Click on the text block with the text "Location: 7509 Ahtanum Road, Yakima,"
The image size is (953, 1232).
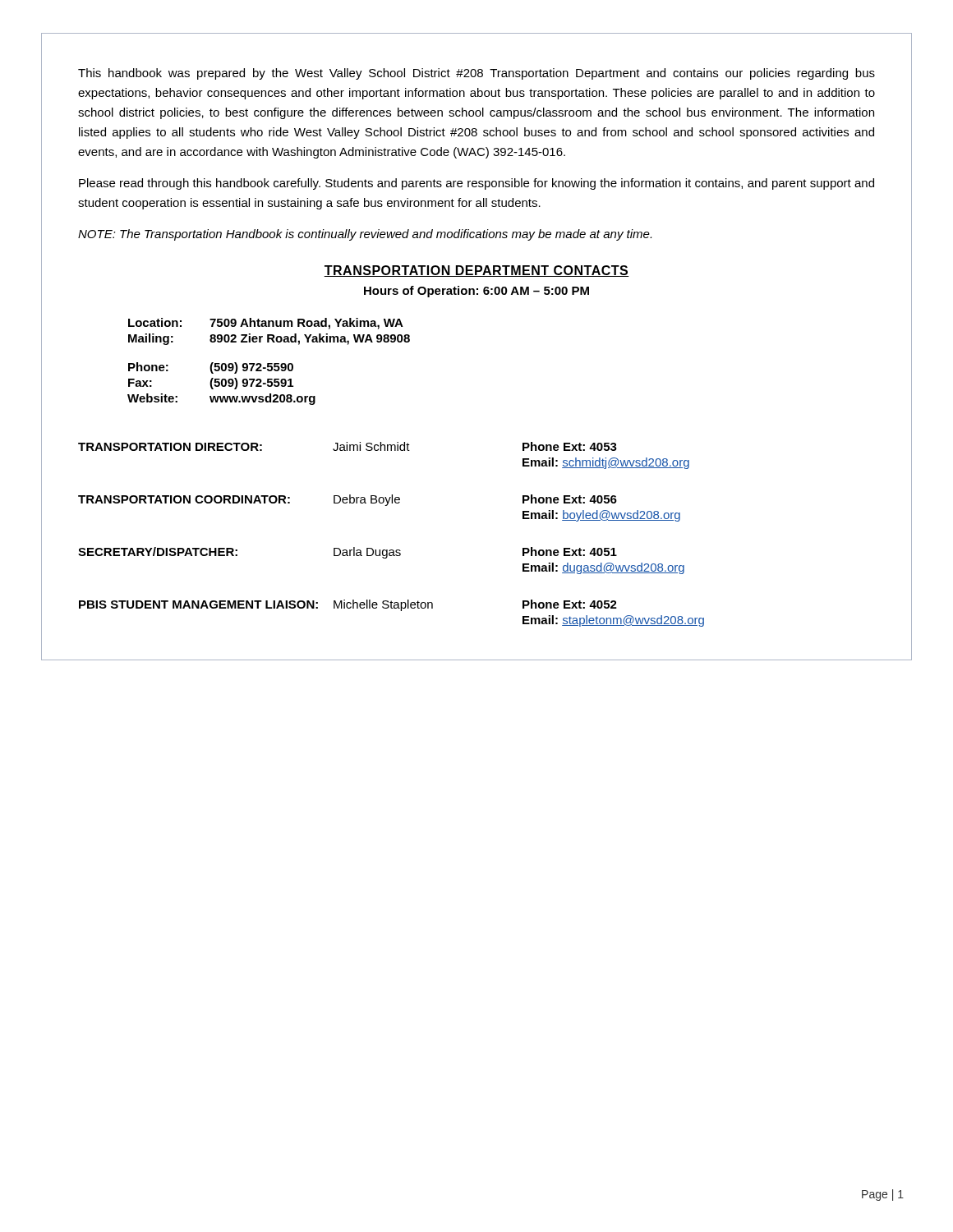coord(266,324)
